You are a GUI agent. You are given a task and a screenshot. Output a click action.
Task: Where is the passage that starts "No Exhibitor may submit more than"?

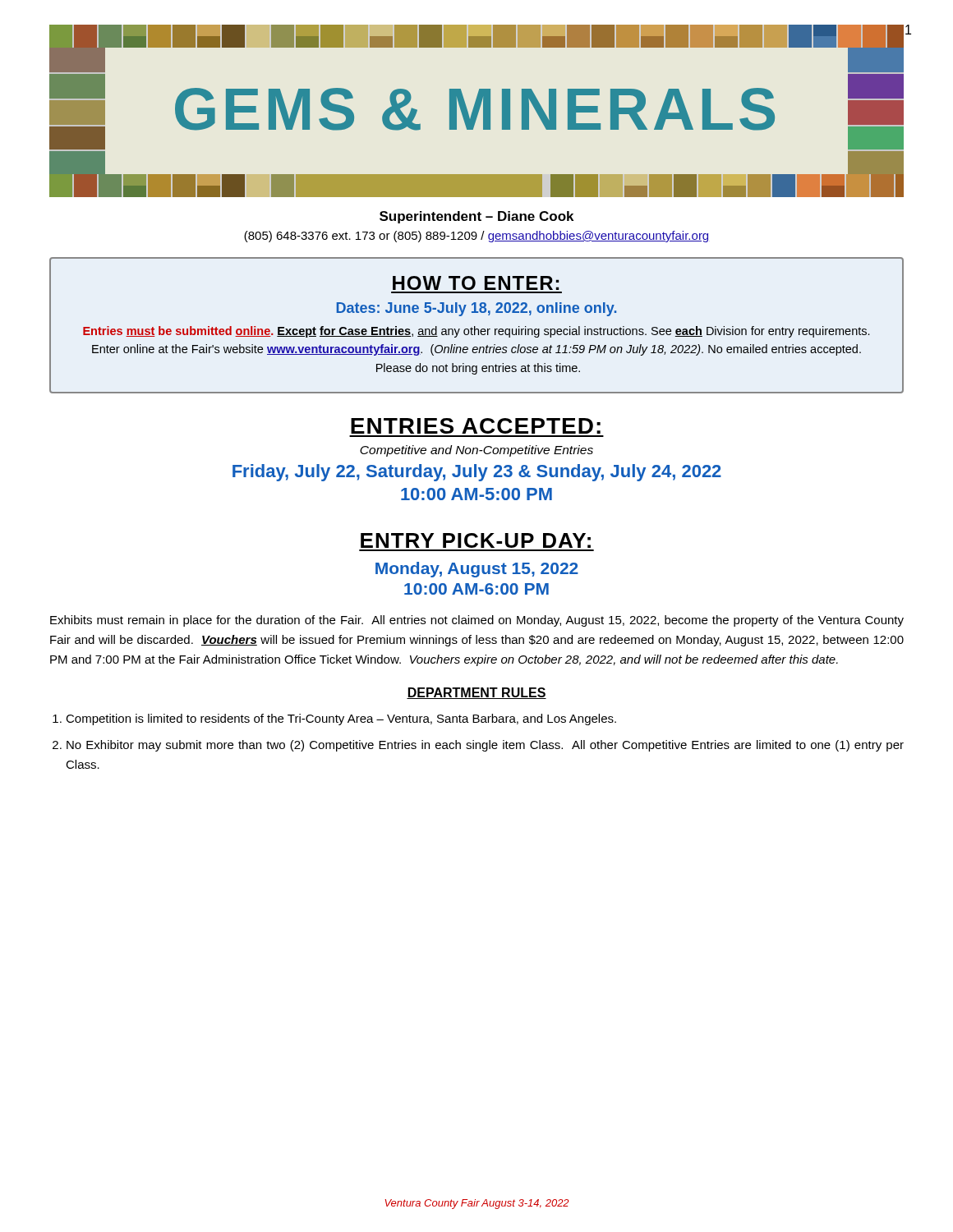485,755
